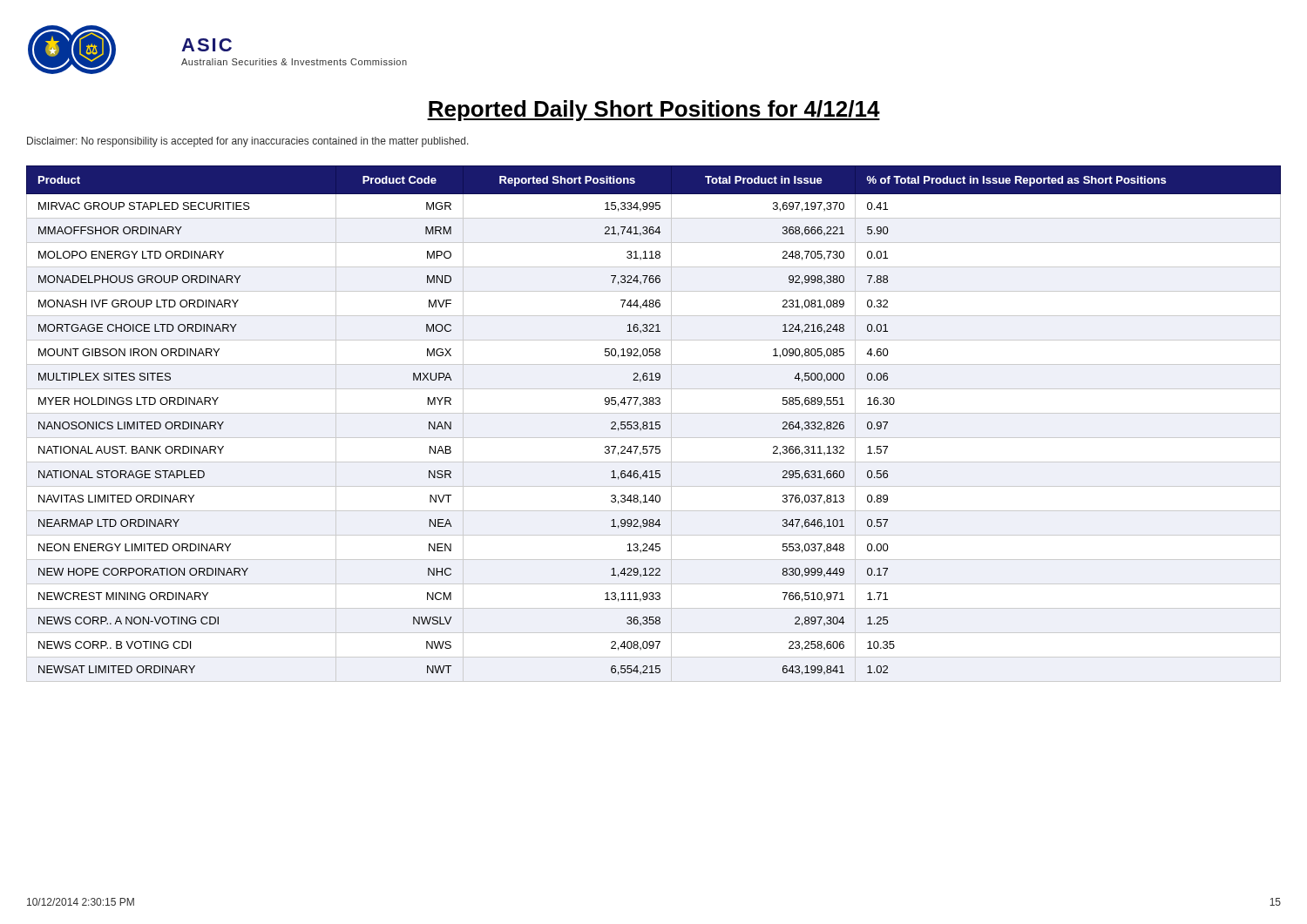The image size is (1307, 924).
Task: Locate a table
Action: (654, 424)
